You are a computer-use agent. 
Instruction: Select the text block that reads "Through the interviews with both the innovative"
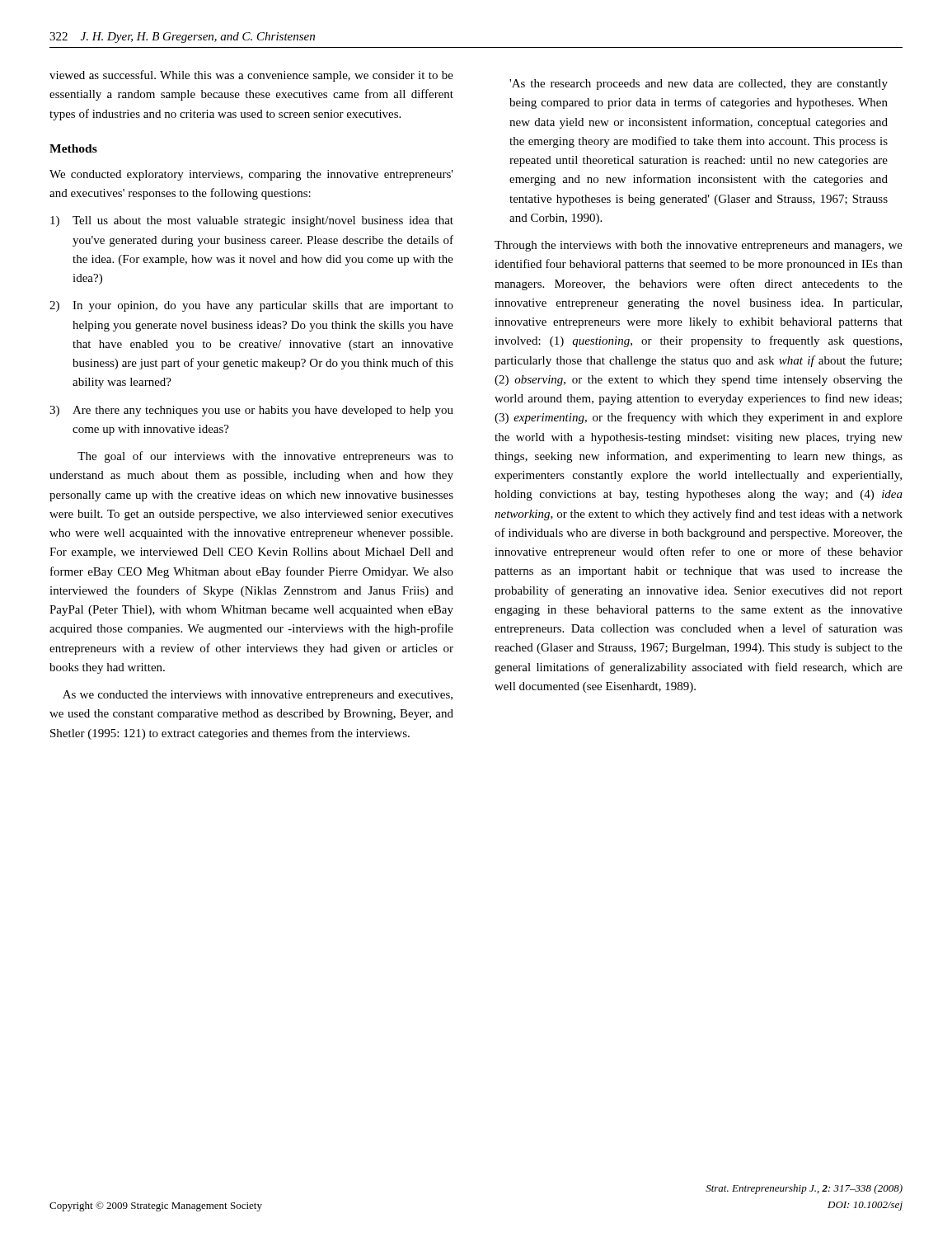[699, 466]
